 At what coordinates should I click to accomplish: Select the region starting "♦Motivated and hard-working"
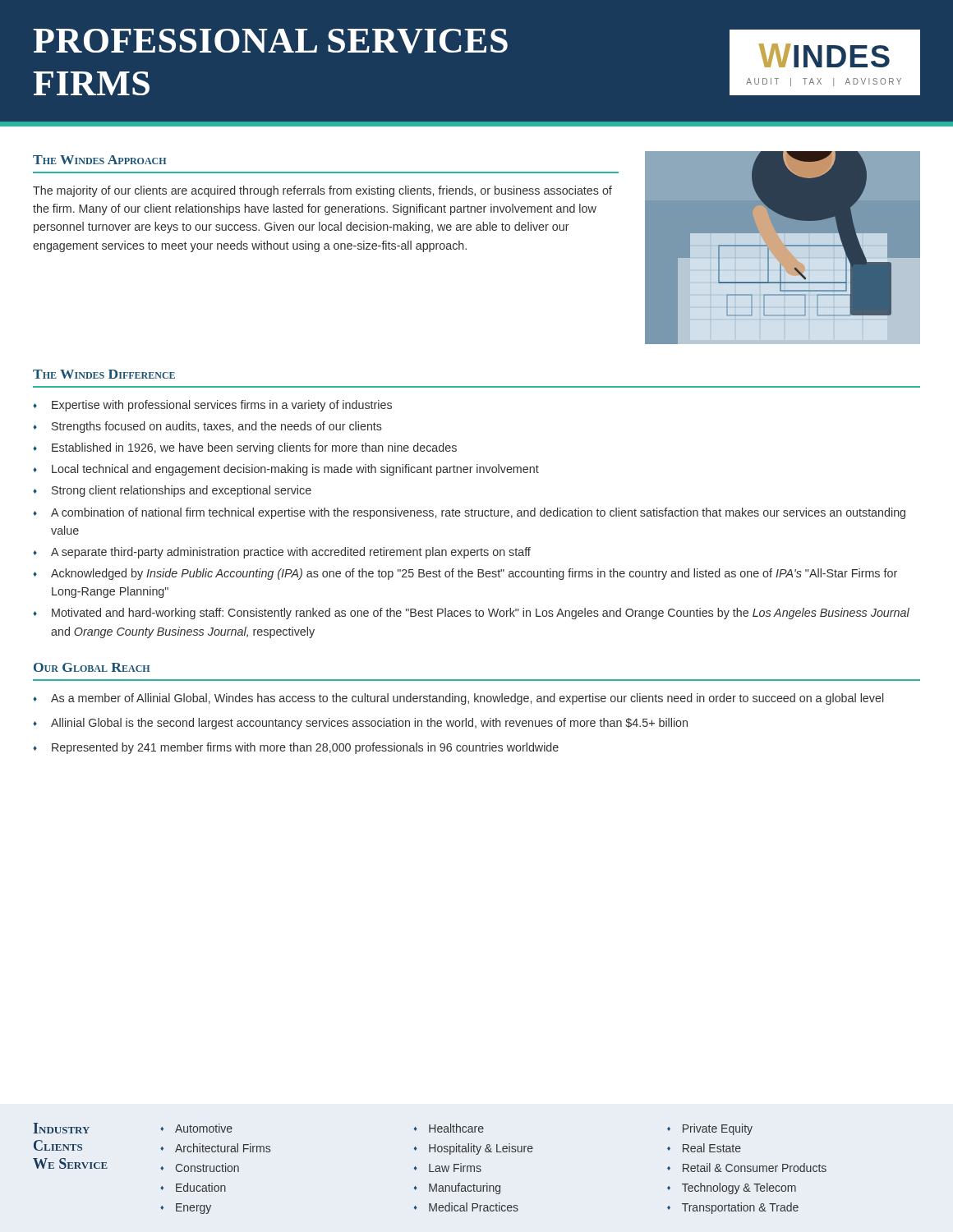point(473,622)
